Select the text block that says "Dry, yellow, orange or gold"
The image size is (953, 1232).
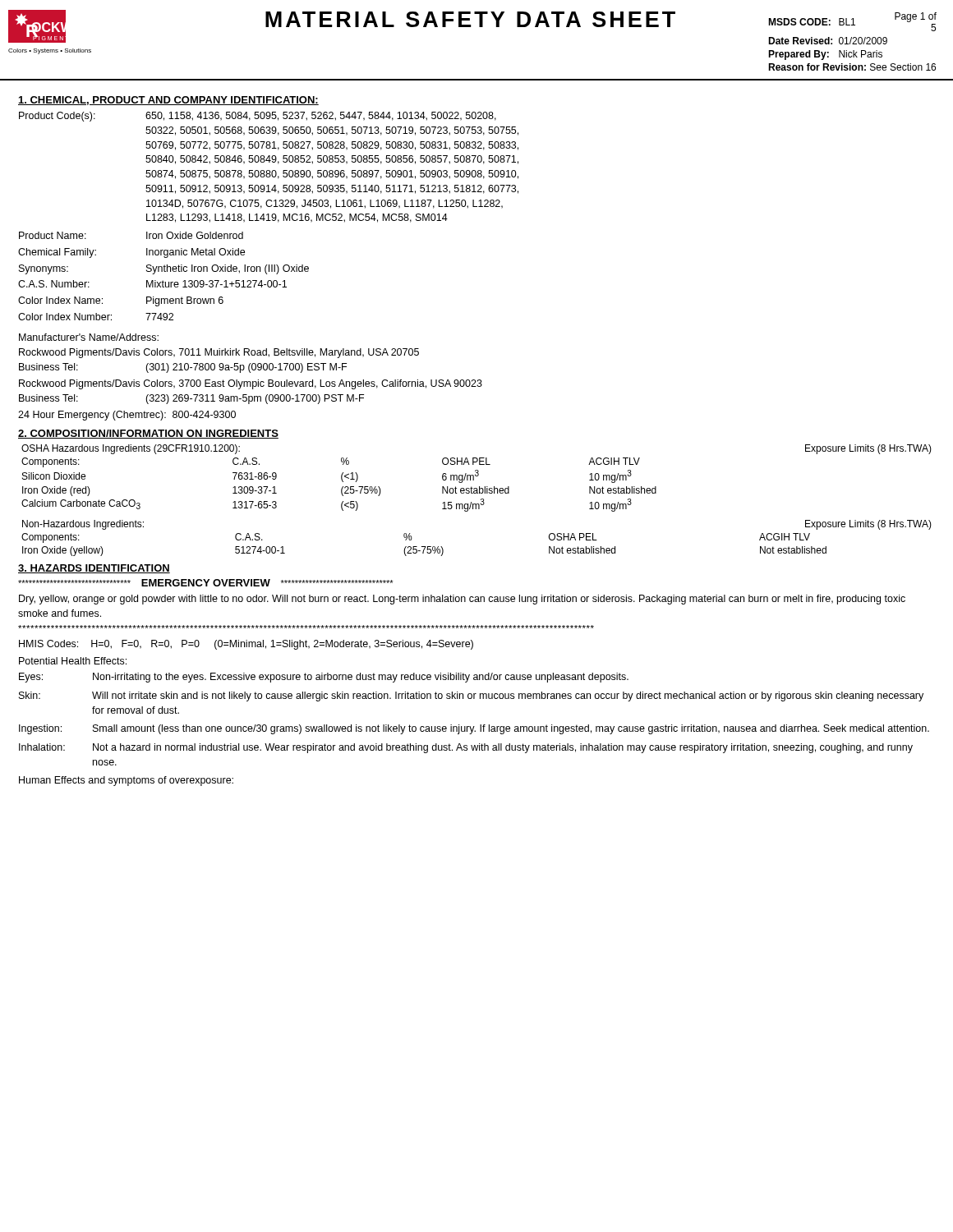point(462,606)
